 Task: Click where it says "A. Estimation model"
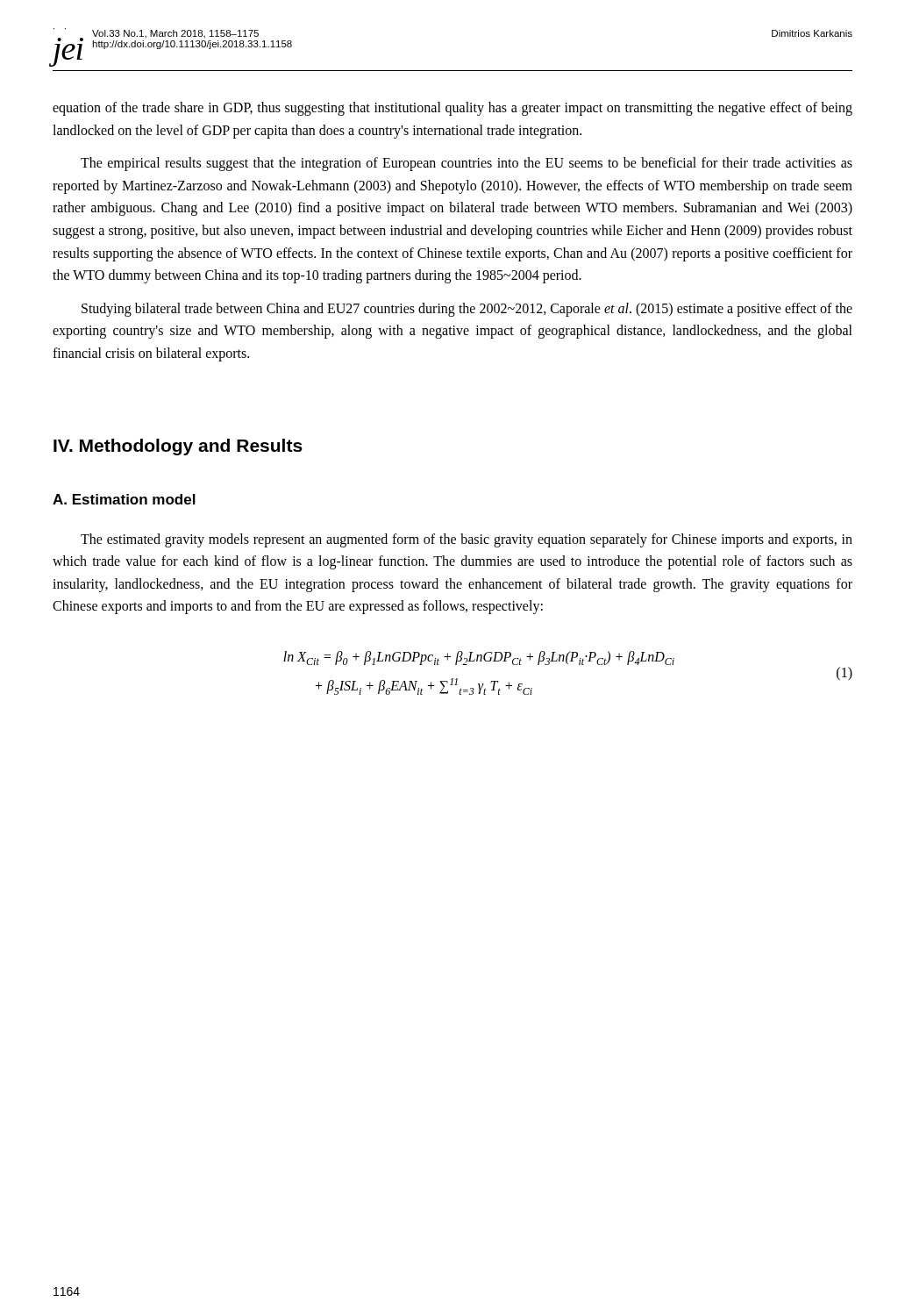124,499
